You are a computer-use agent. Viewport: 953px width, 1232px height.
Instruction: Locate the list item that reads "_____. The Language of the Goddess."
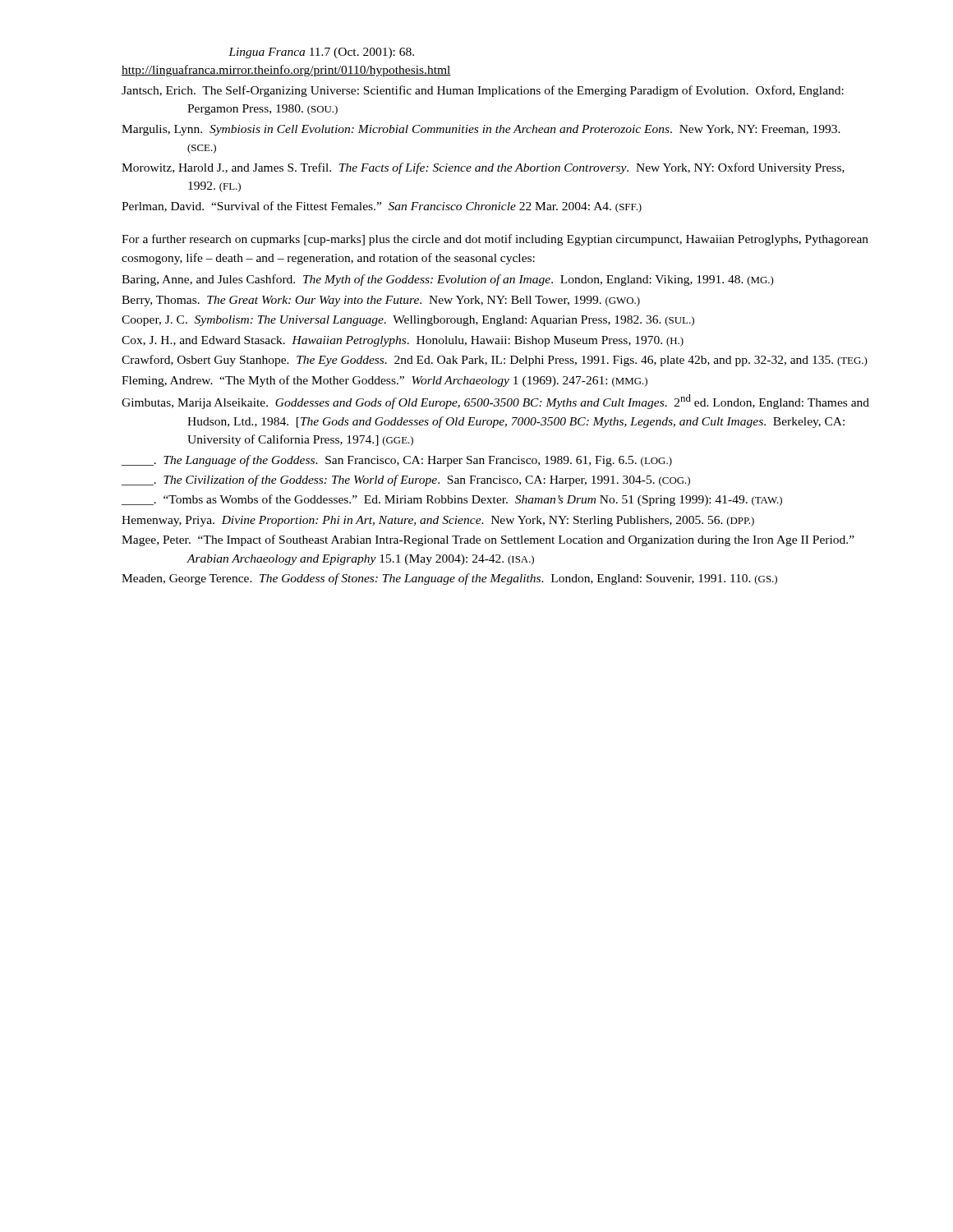pyautogui.click(x=397, y=459)
